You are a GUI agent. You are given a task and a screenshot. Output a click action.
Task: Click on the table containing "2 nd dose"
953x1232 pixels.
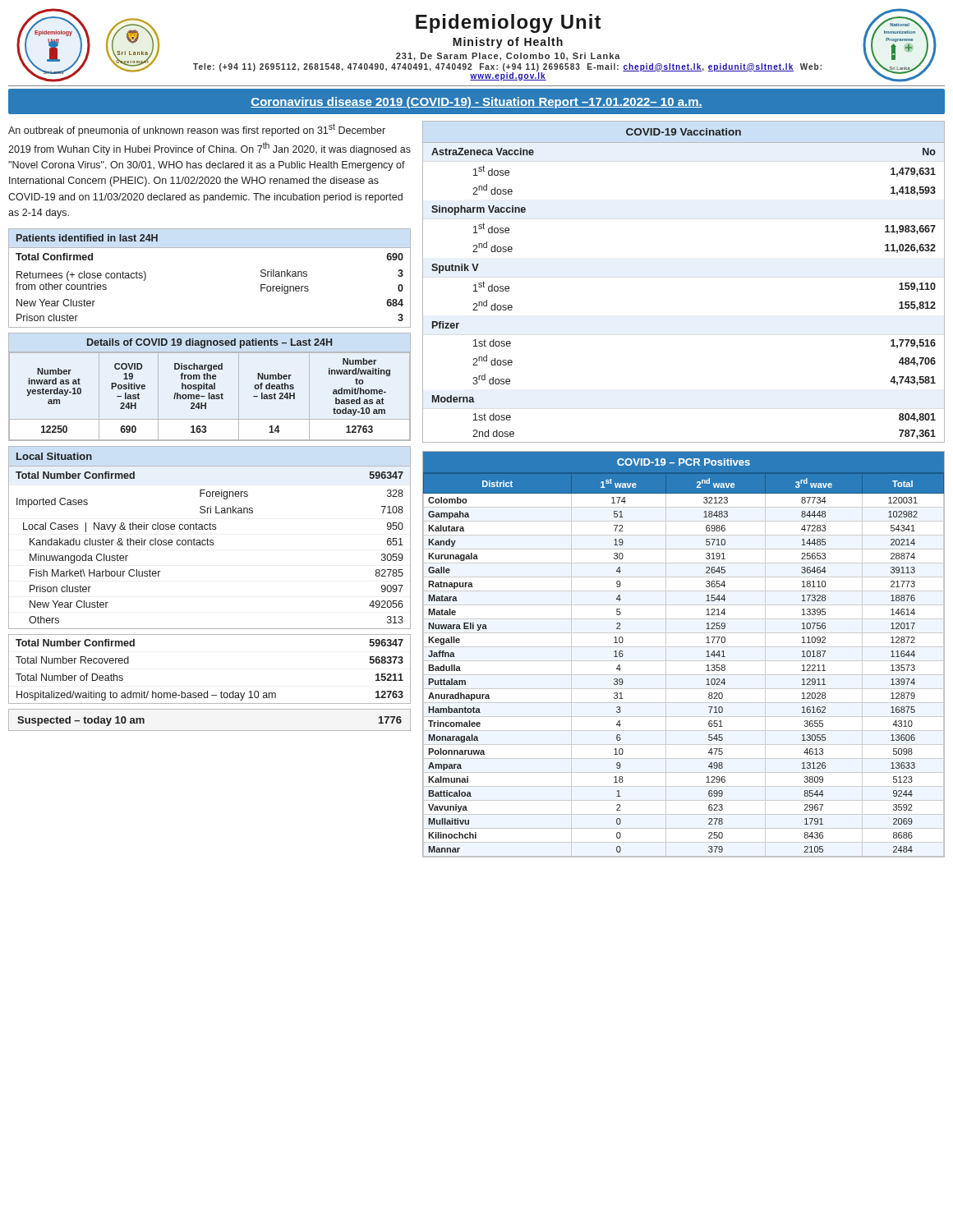tap(684, 282)
